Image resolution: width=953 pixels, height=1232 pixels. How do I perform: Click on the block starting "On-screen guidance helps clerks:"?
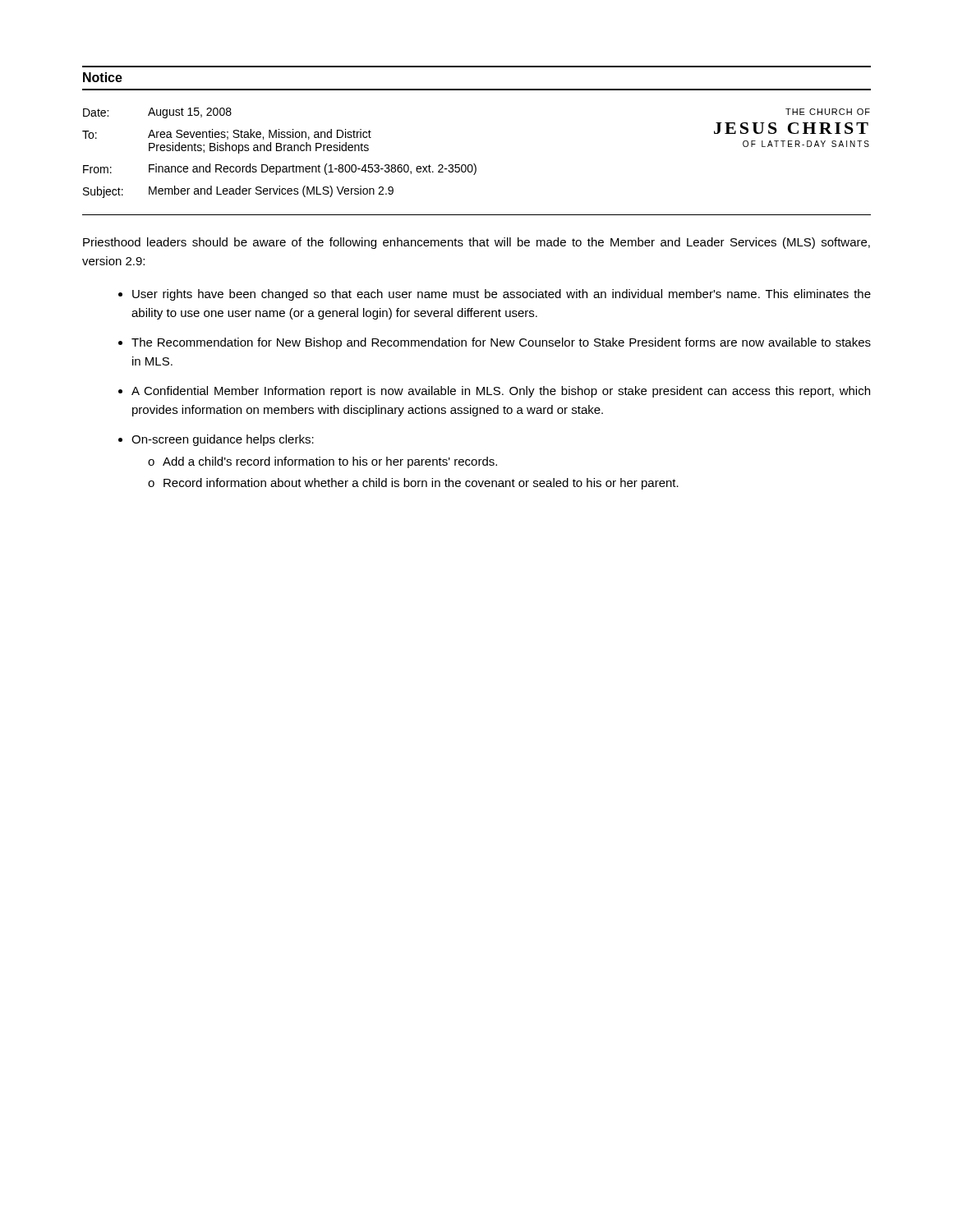click(x=501, y=462)
